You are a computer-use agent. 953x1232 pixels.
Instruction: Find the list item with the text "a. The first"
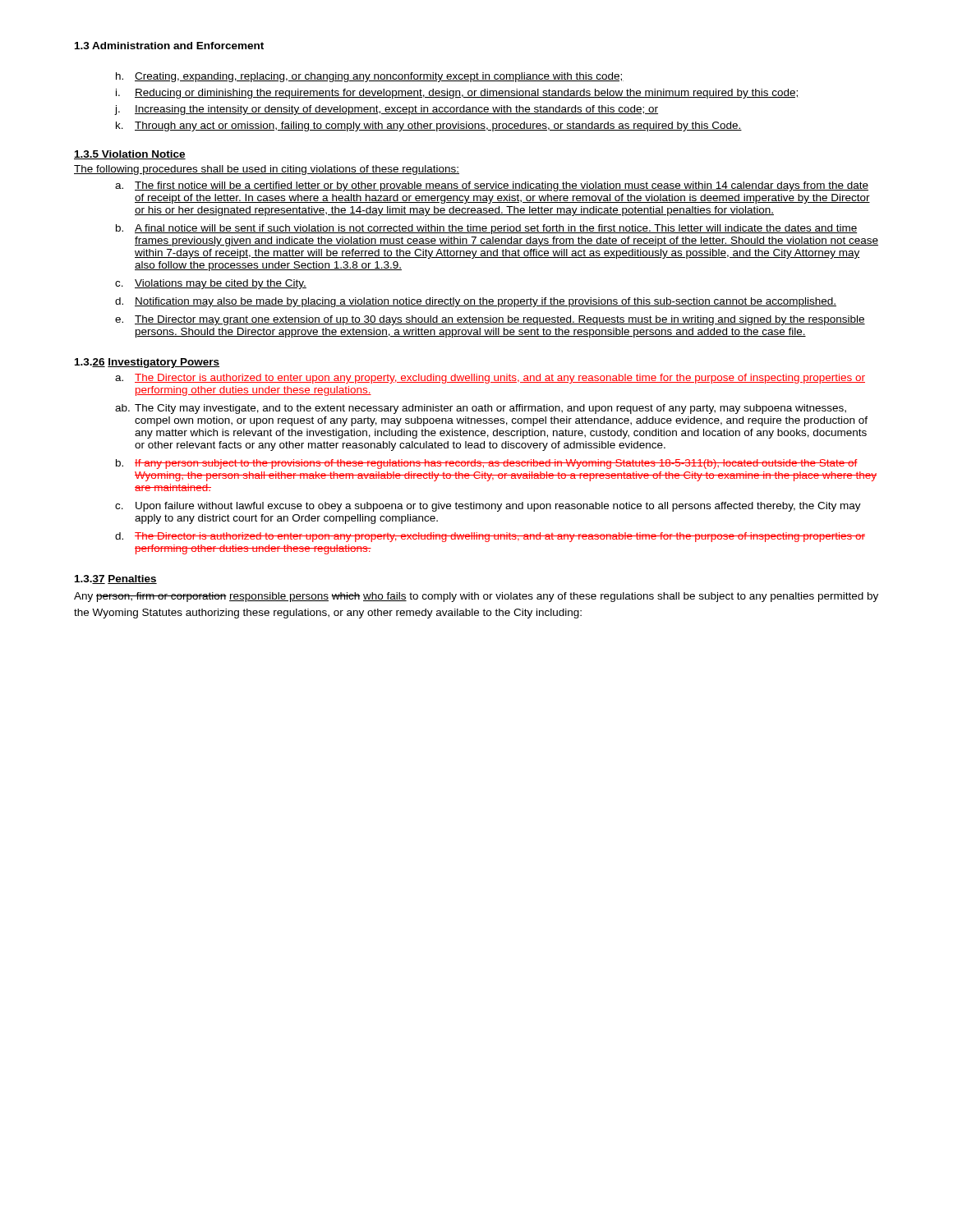[x=497, y=197]
